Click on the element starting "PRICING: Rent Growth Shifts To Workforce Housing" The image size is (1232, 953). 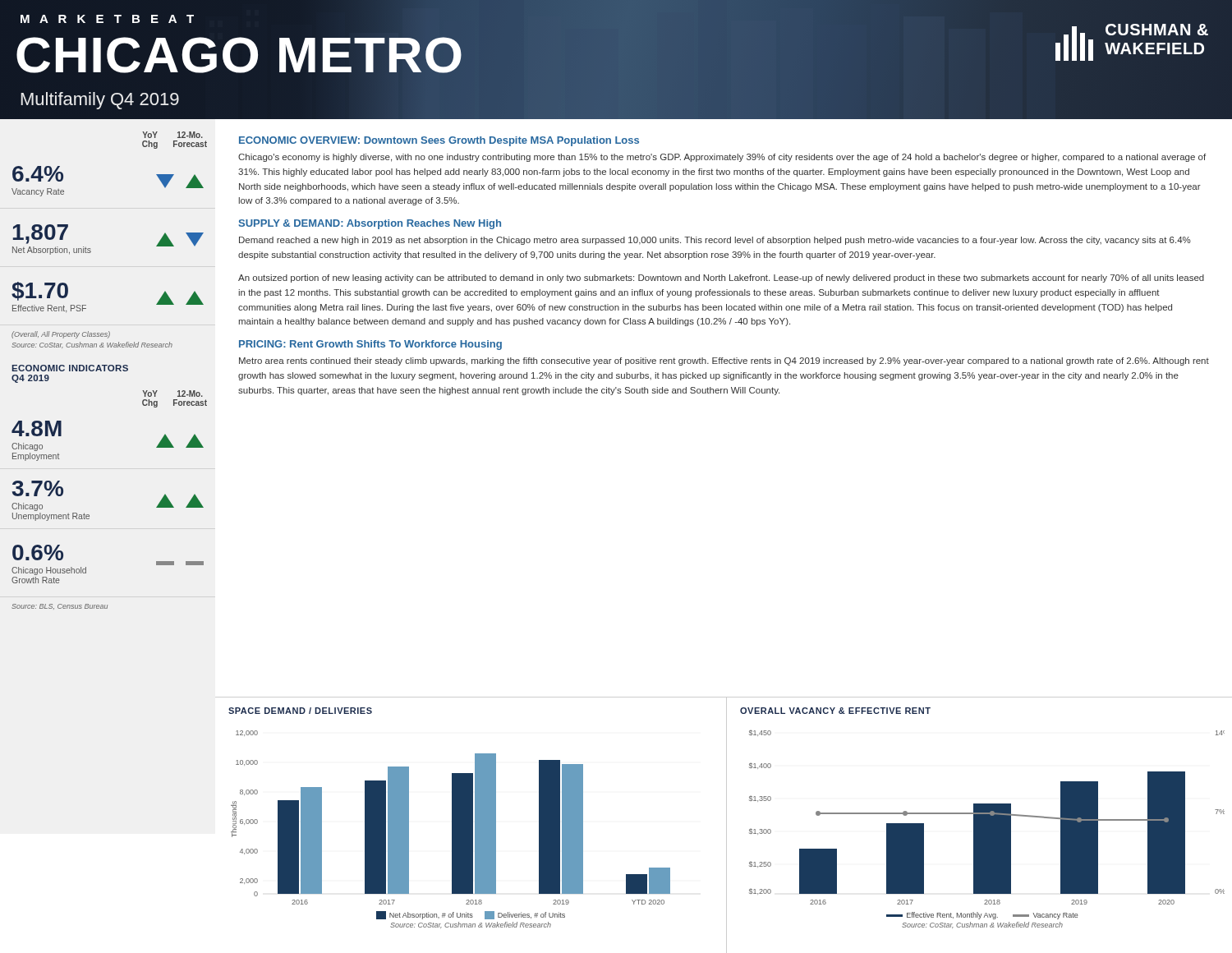[x=370, y=344]
